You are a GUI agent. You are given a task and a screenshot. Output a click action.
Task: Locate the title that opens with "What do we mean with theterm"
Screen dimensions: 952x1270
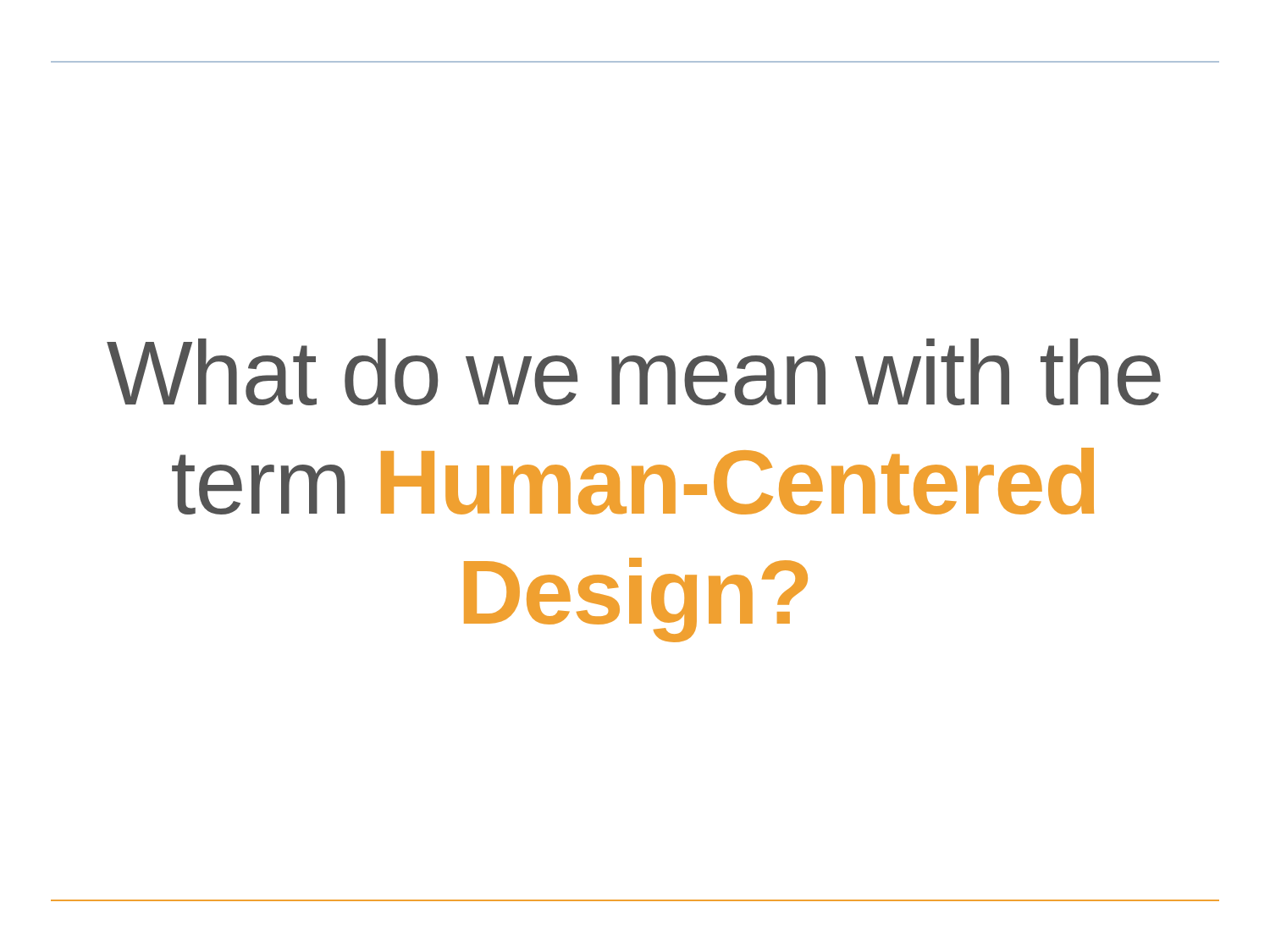point(635,482)
